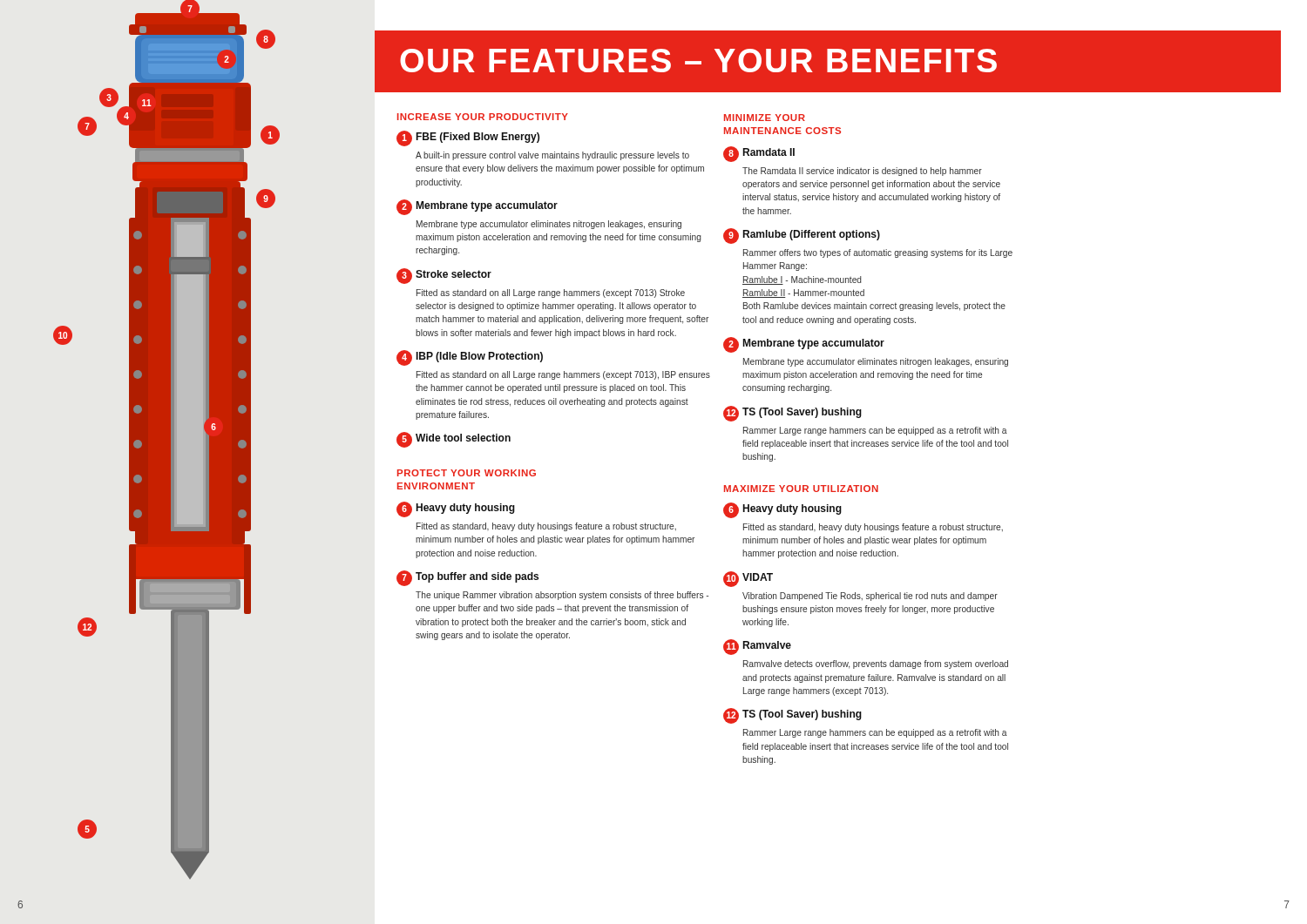The height and width of the screenshot is (924, 1307).
Task: Navigate to the passage starting "OUR FEATURES – YOUR BENEFITS"
Action: (x=828, y=61)
